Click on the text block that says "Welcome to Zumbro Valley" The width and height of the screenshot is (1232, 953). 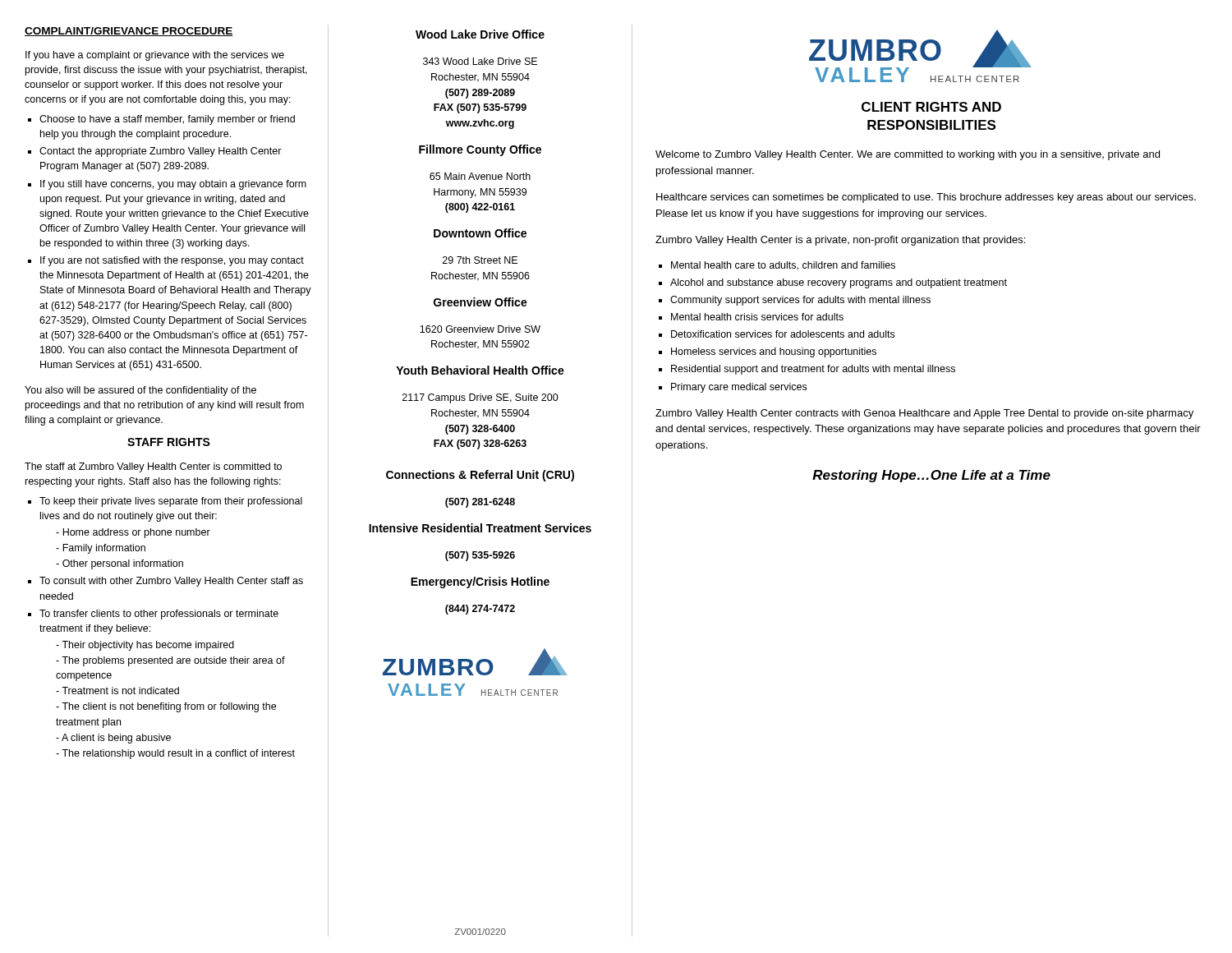[931, 162]
